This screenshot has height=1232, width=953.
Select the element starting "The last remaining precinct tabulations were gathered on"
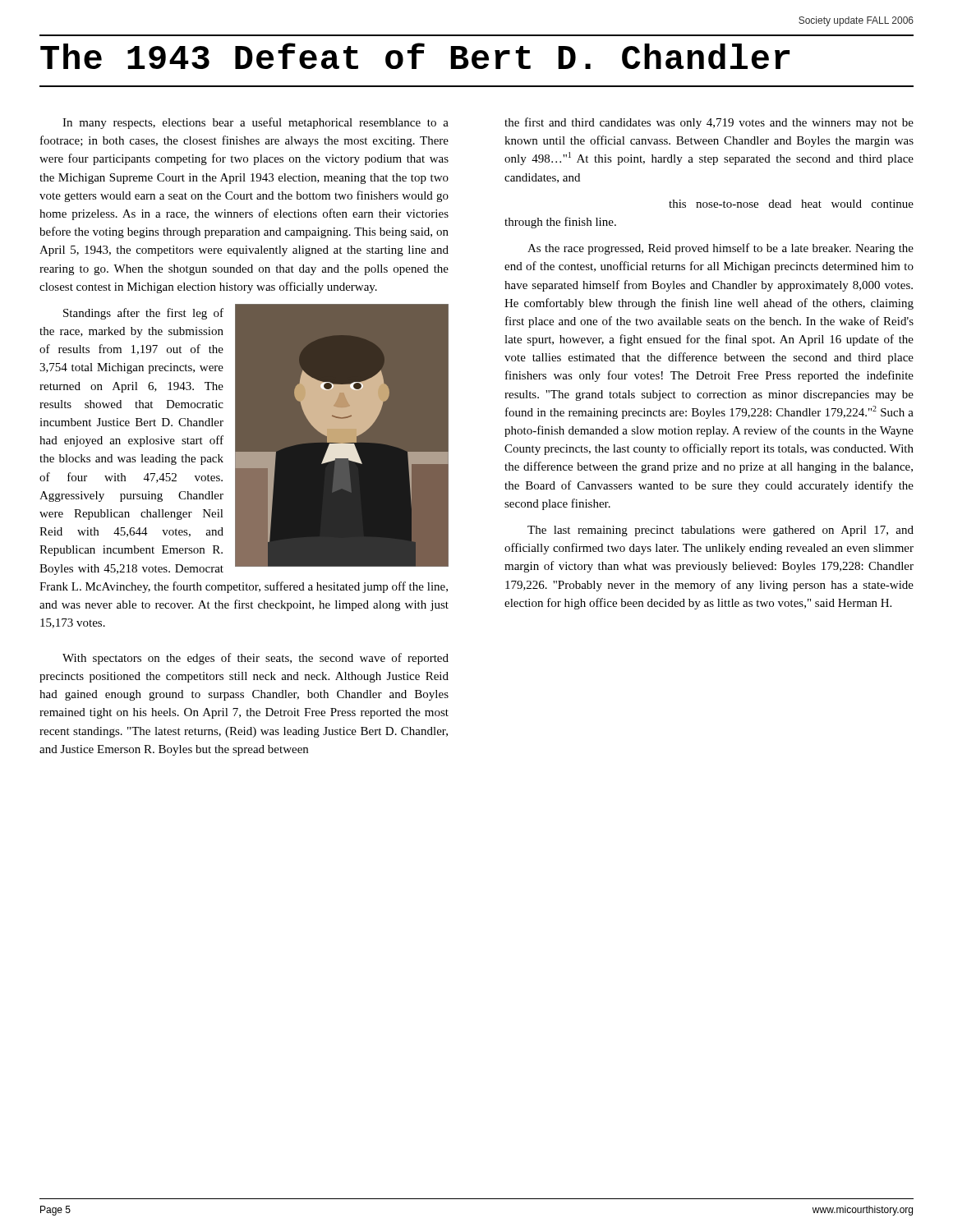point(709,566)
